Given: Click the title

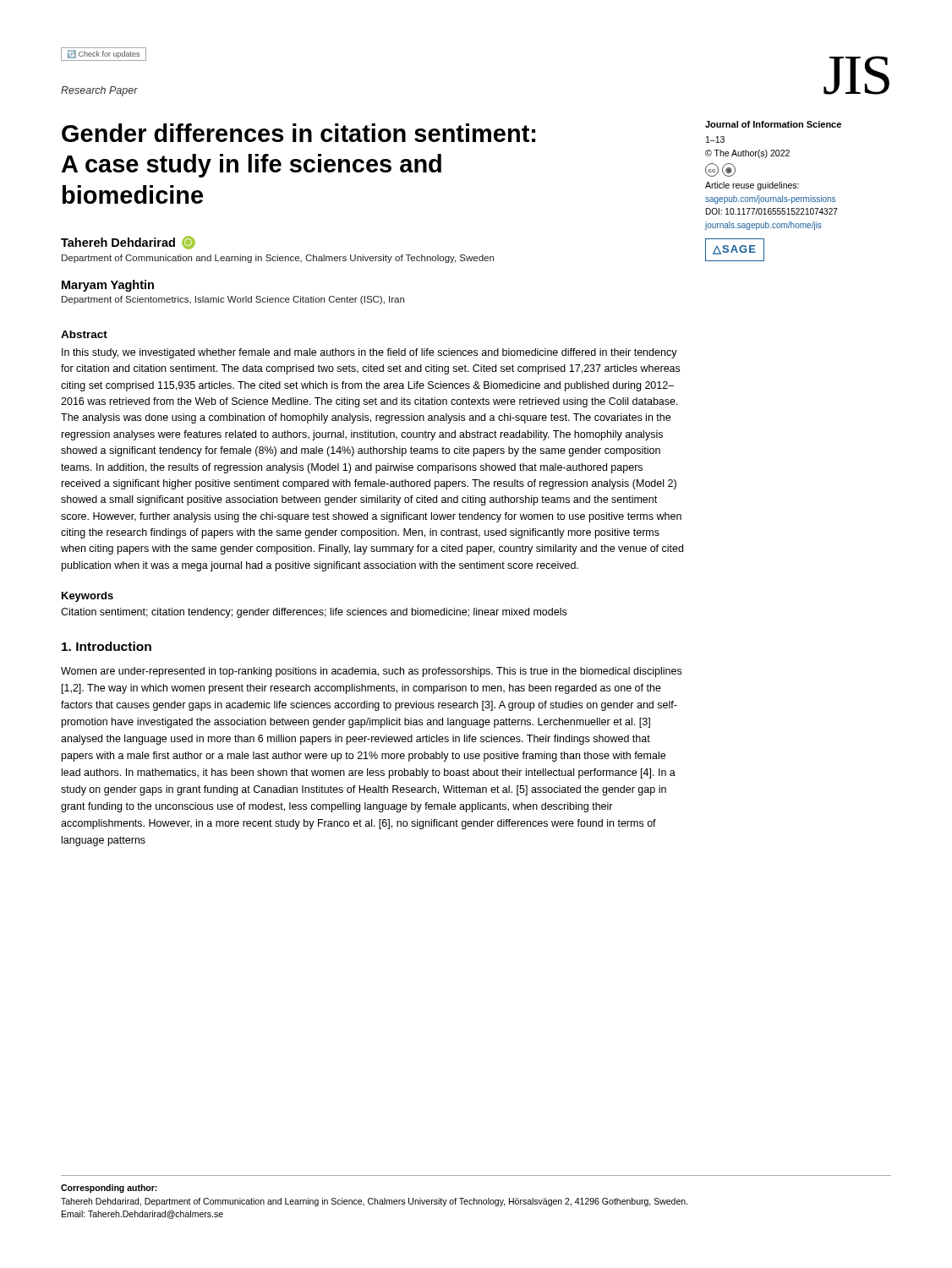Looking at the screenshot, I should pos(314,164).
